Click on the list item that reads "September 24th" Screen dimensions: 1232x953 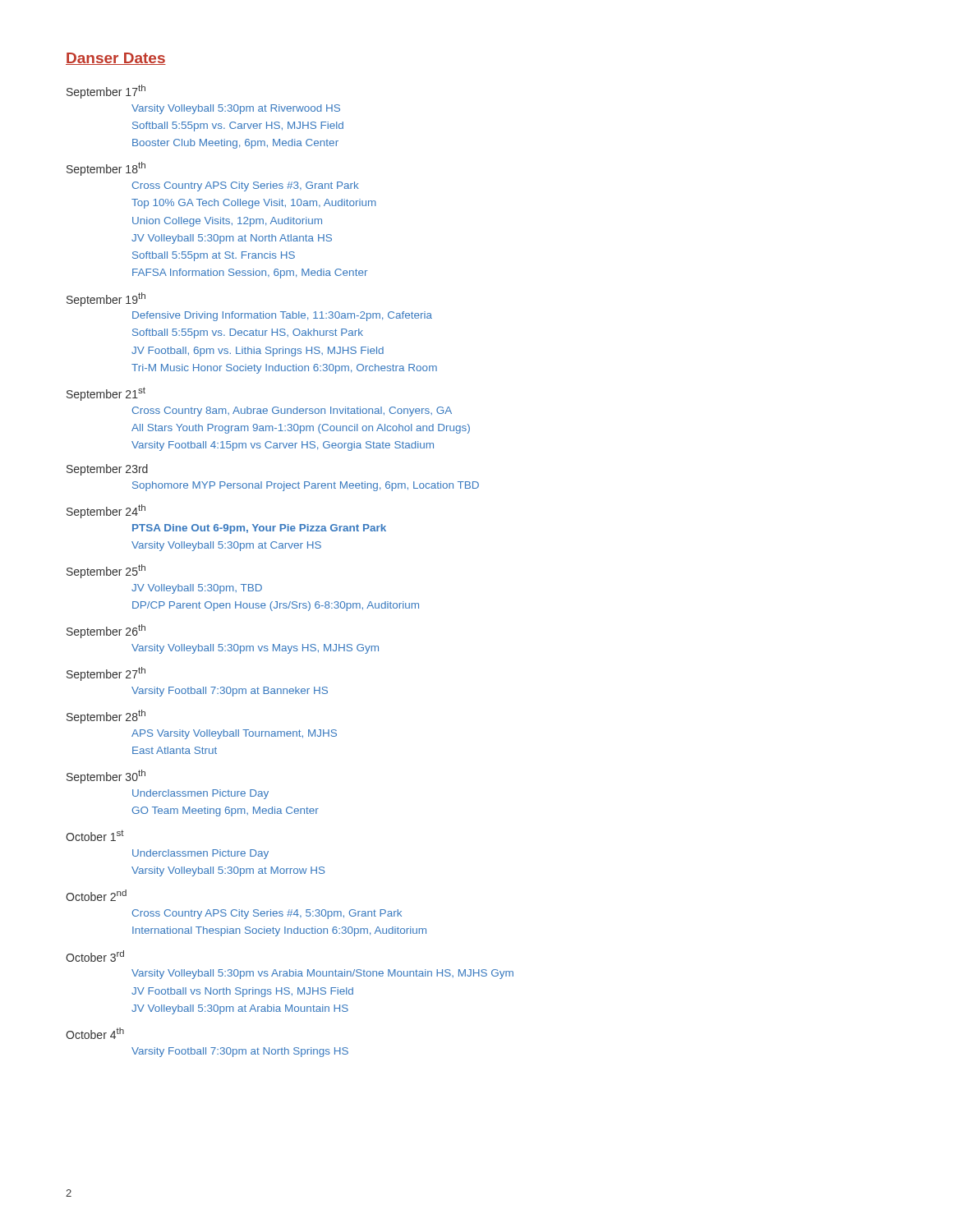pos(106,510)
